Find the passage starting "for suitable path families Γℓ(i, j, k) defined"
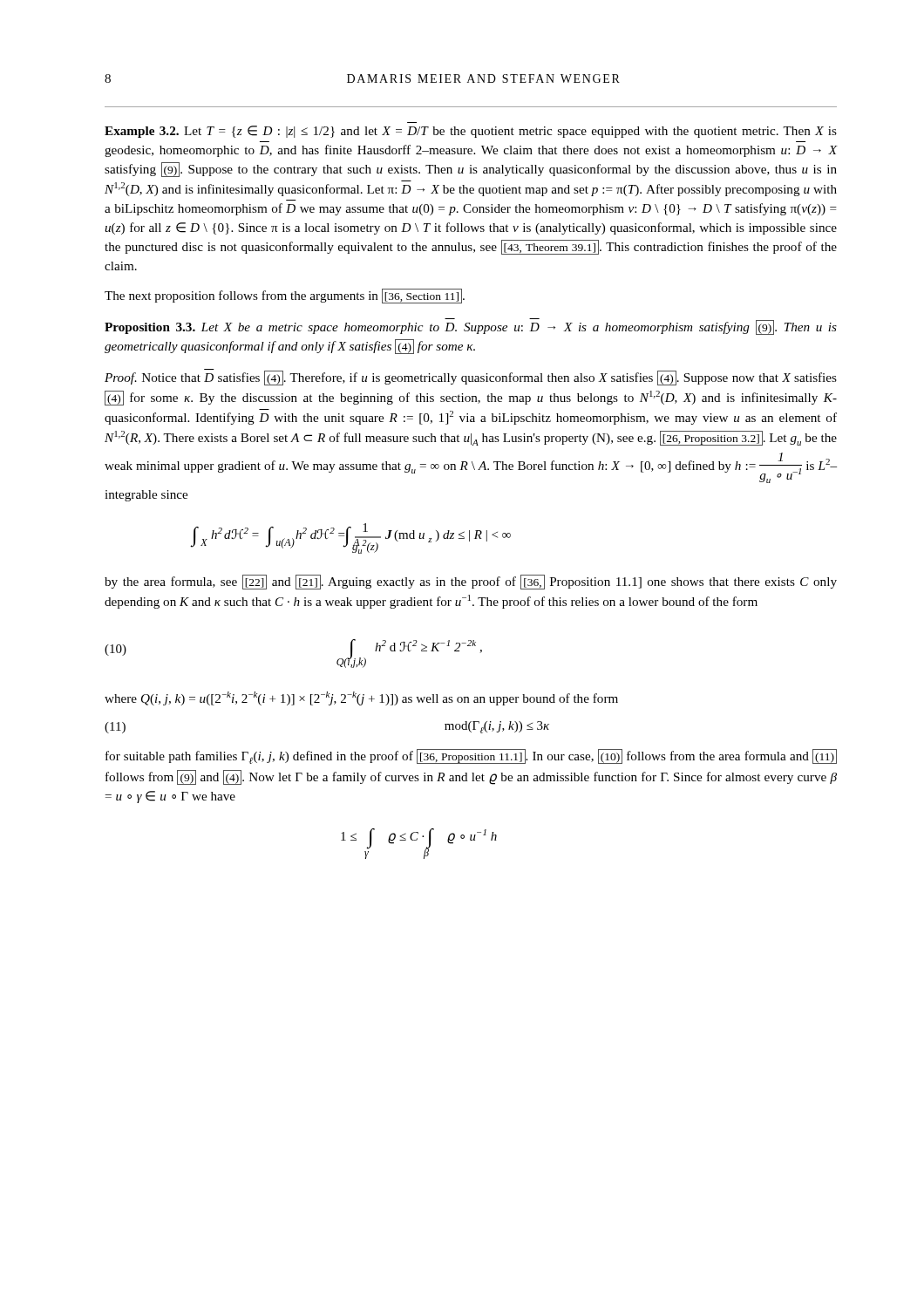Screen dimensions: 1308x924 coord(471,776)
